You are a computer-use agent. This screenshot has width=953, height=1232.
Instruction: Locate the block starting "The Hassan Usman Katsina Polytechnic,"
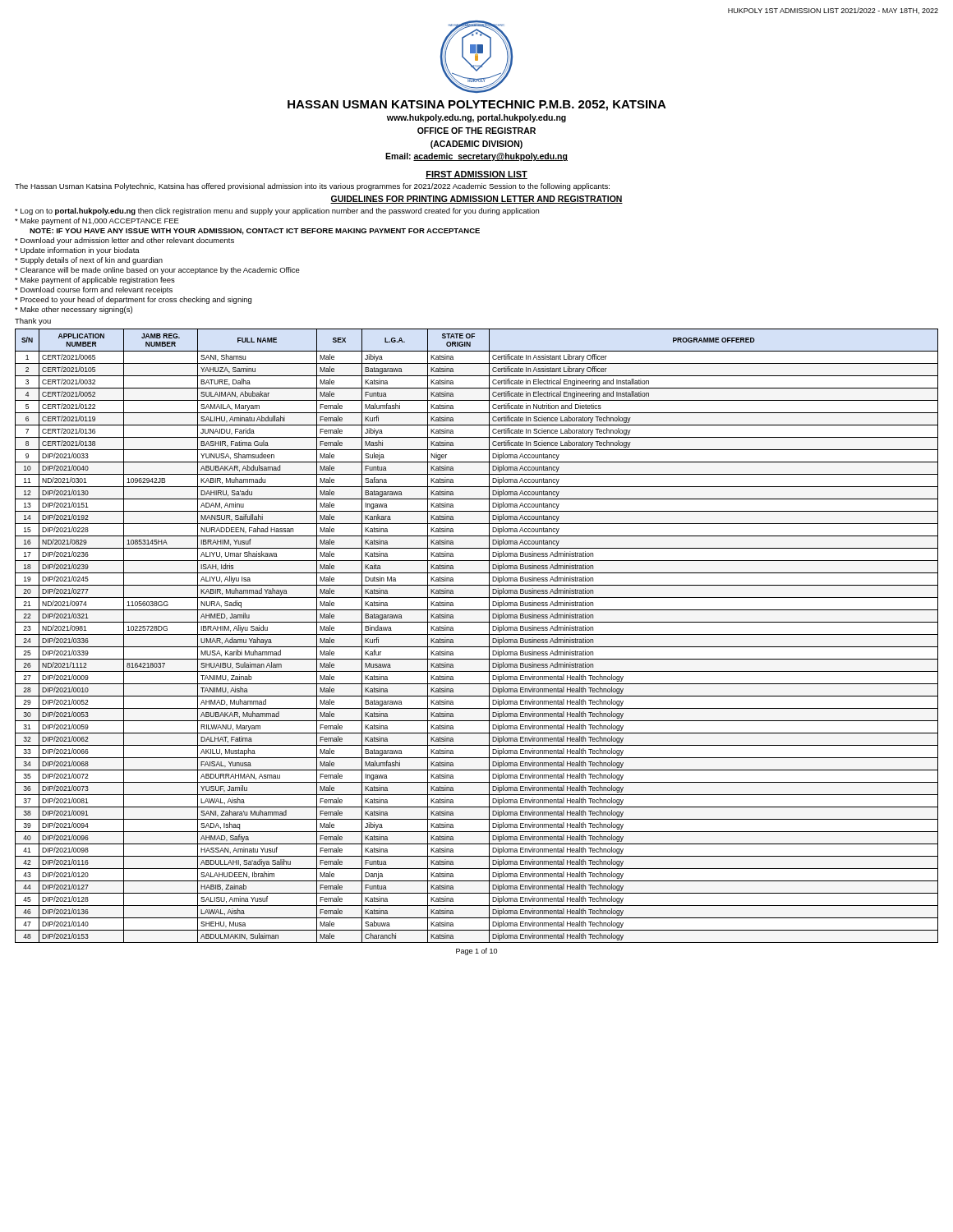pyautogui.click(x=313, y=186)
